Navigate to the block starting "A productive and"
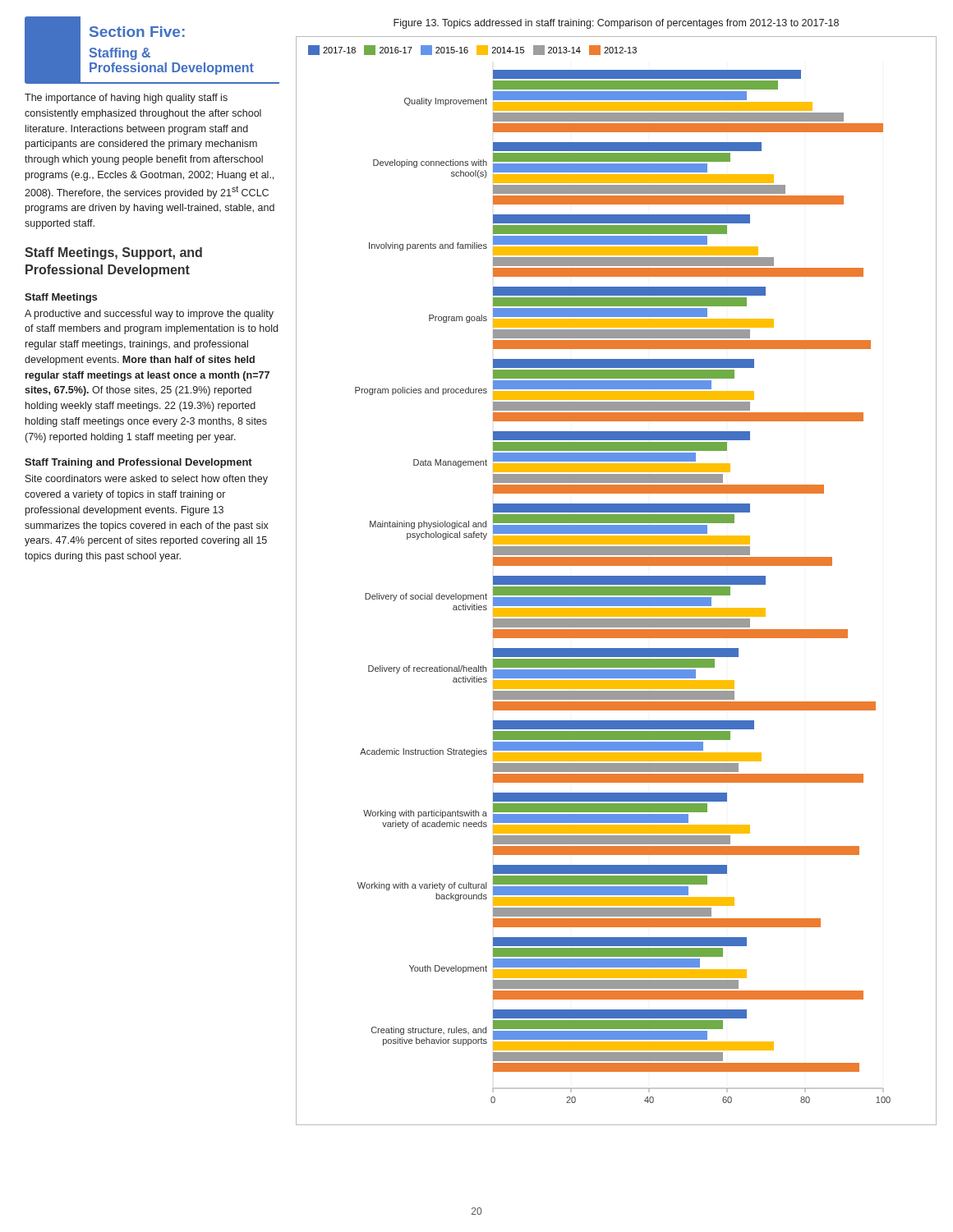The image size is (953, 1232). coord(152,375)
